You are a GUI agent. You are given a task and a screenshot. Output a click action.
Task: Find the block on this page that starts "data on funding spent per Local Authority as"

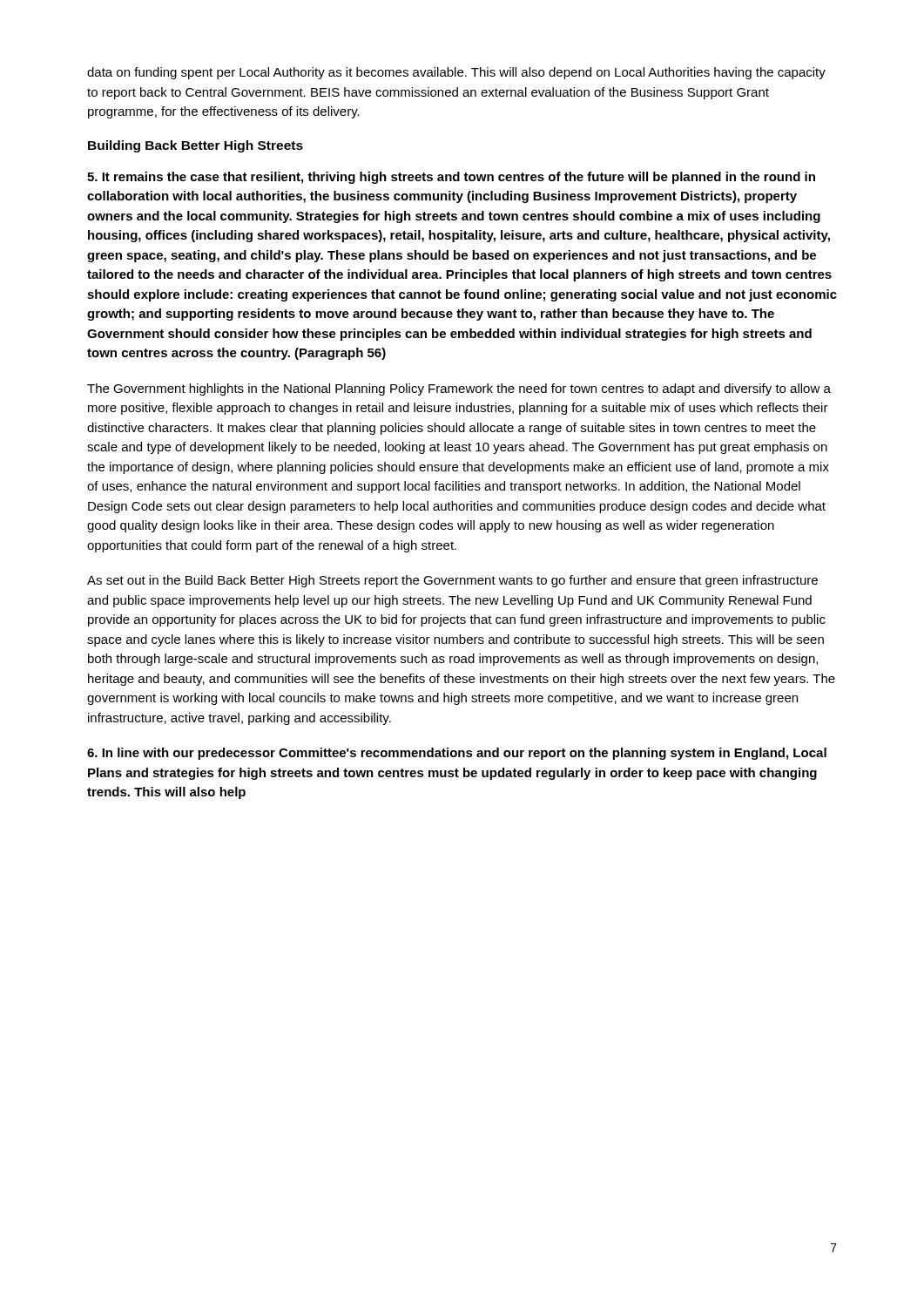tap(456, 91)
